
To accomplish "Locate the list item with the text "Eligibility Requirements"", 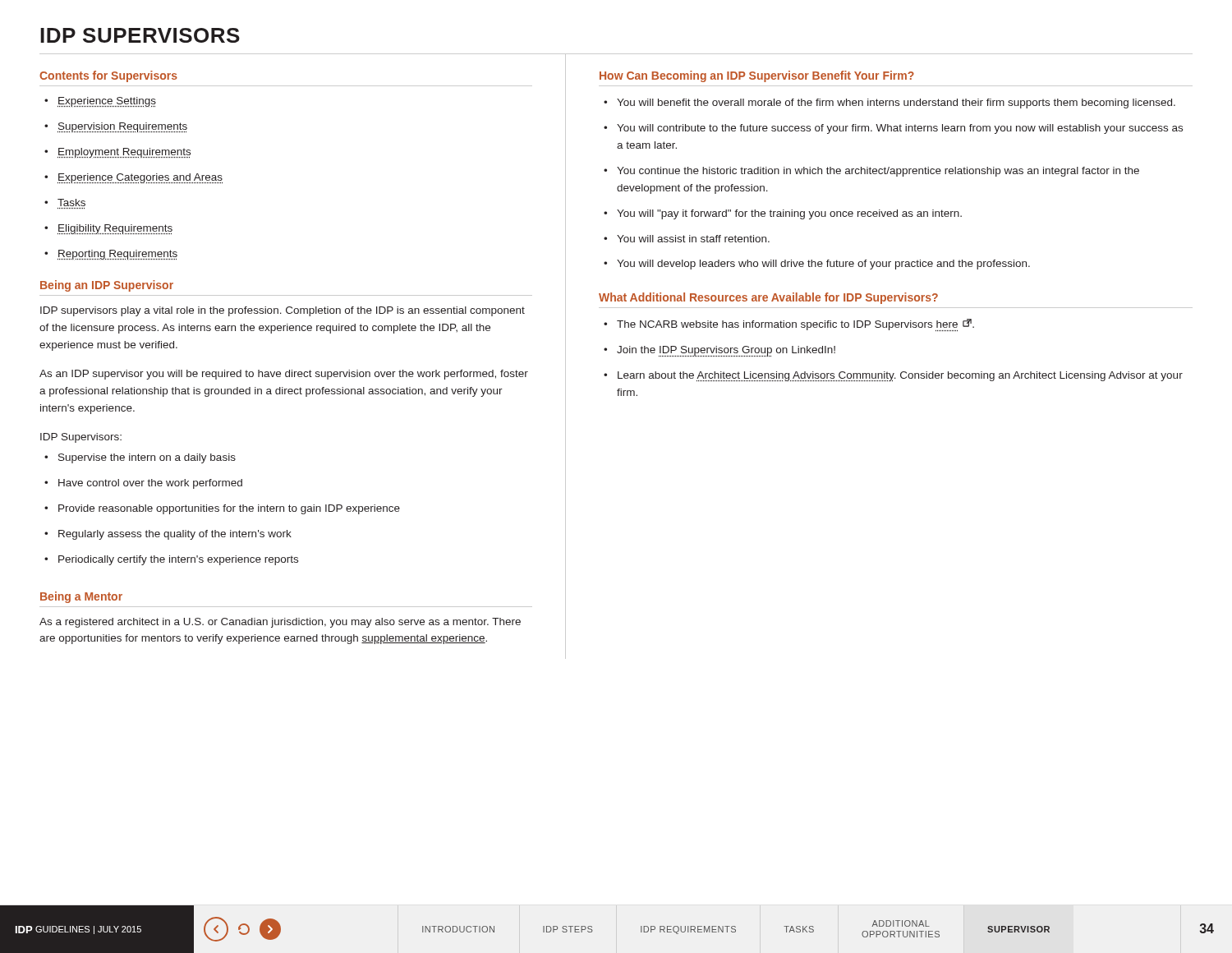I will [108, 229].
